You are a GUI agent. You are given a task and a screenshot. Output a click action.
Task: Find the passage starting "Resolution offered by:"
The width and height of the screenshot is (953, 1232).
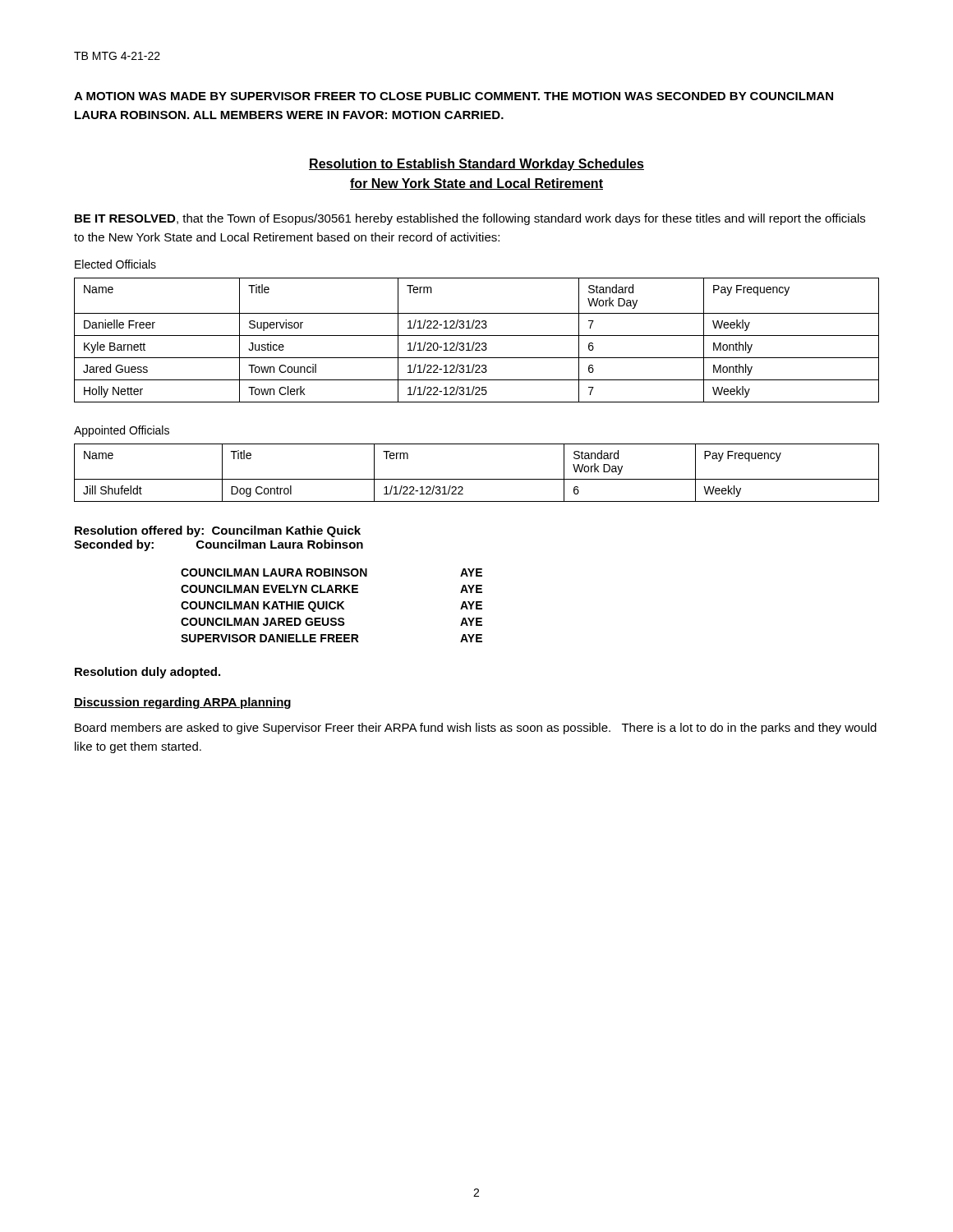(219, 537)
